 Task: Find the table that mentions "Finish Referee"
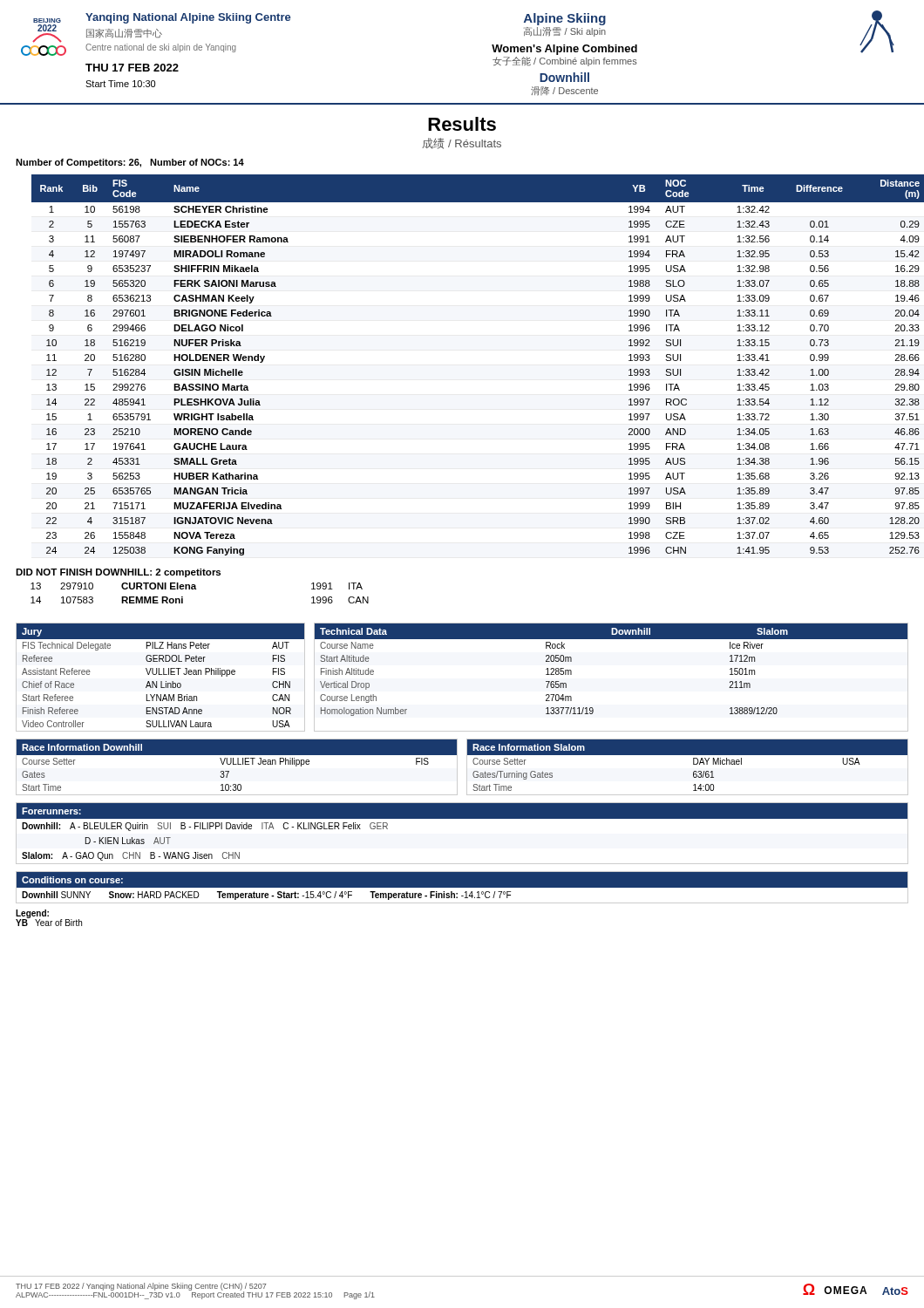(x=160, y=677)
